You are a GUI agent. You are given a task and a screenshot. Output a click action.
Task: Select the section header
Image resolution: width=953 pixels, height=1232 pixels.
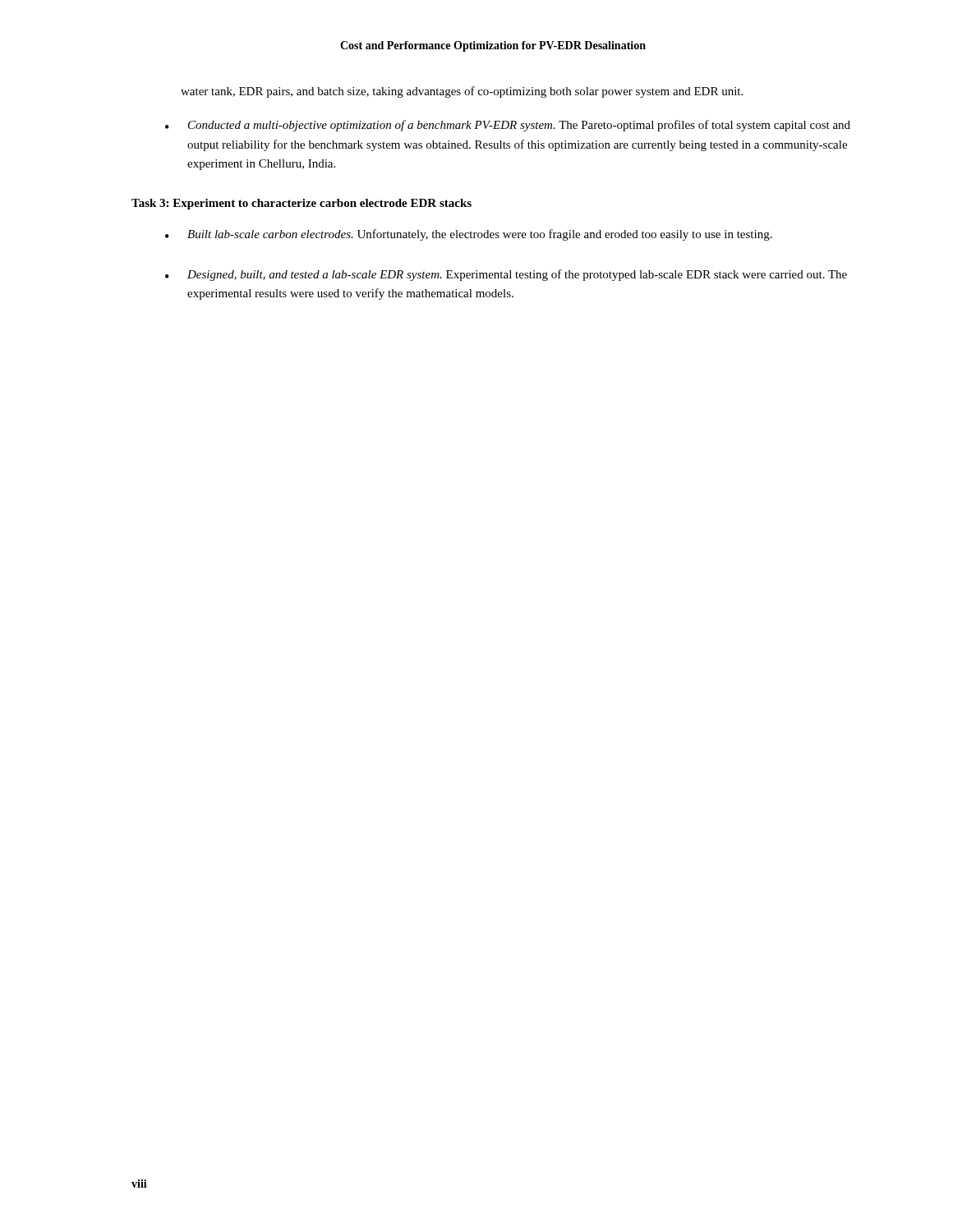click(x=302, y=203)
